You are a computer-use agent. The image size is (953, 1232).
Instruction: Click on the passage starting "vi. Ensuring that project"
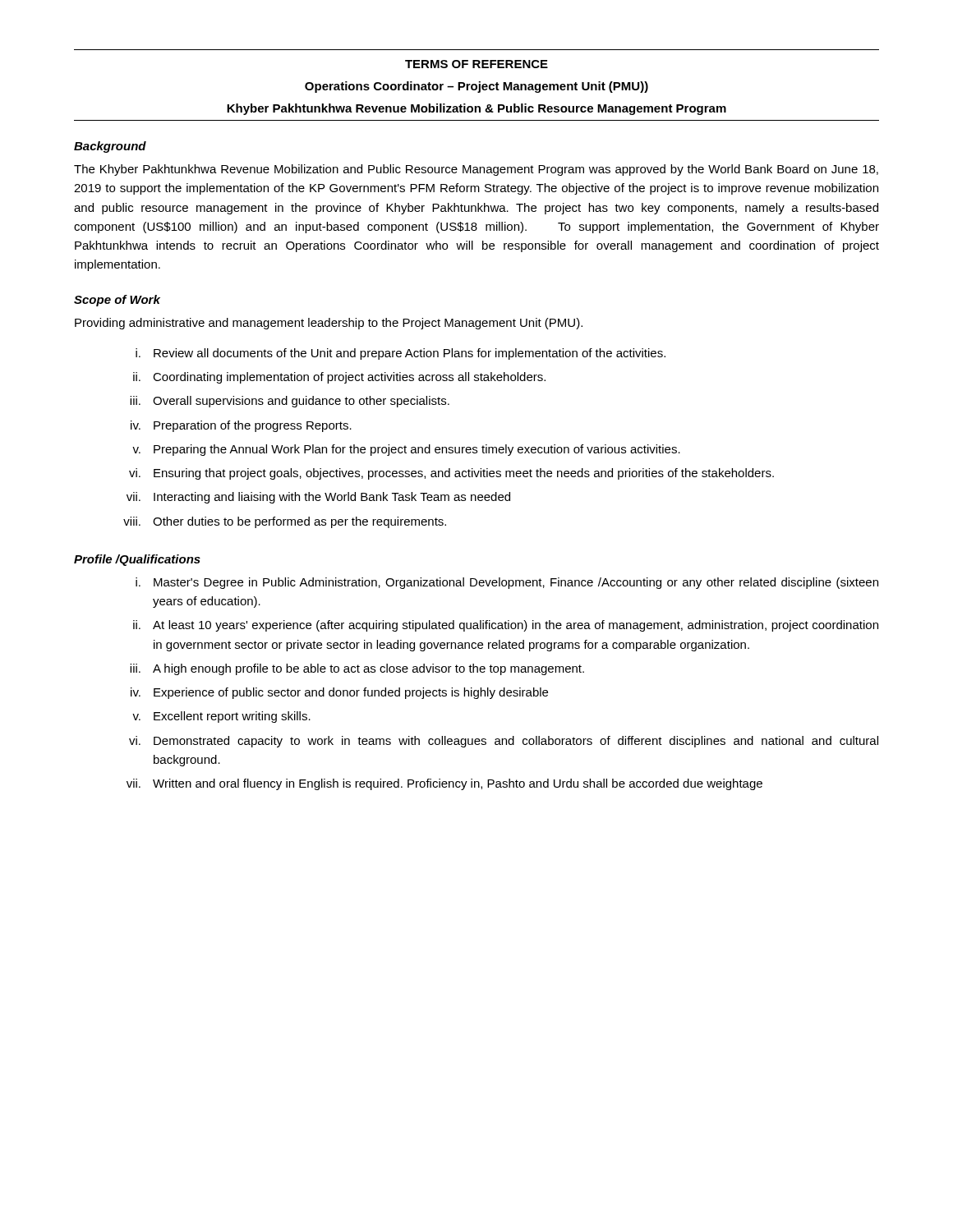[x=489, y=473]
